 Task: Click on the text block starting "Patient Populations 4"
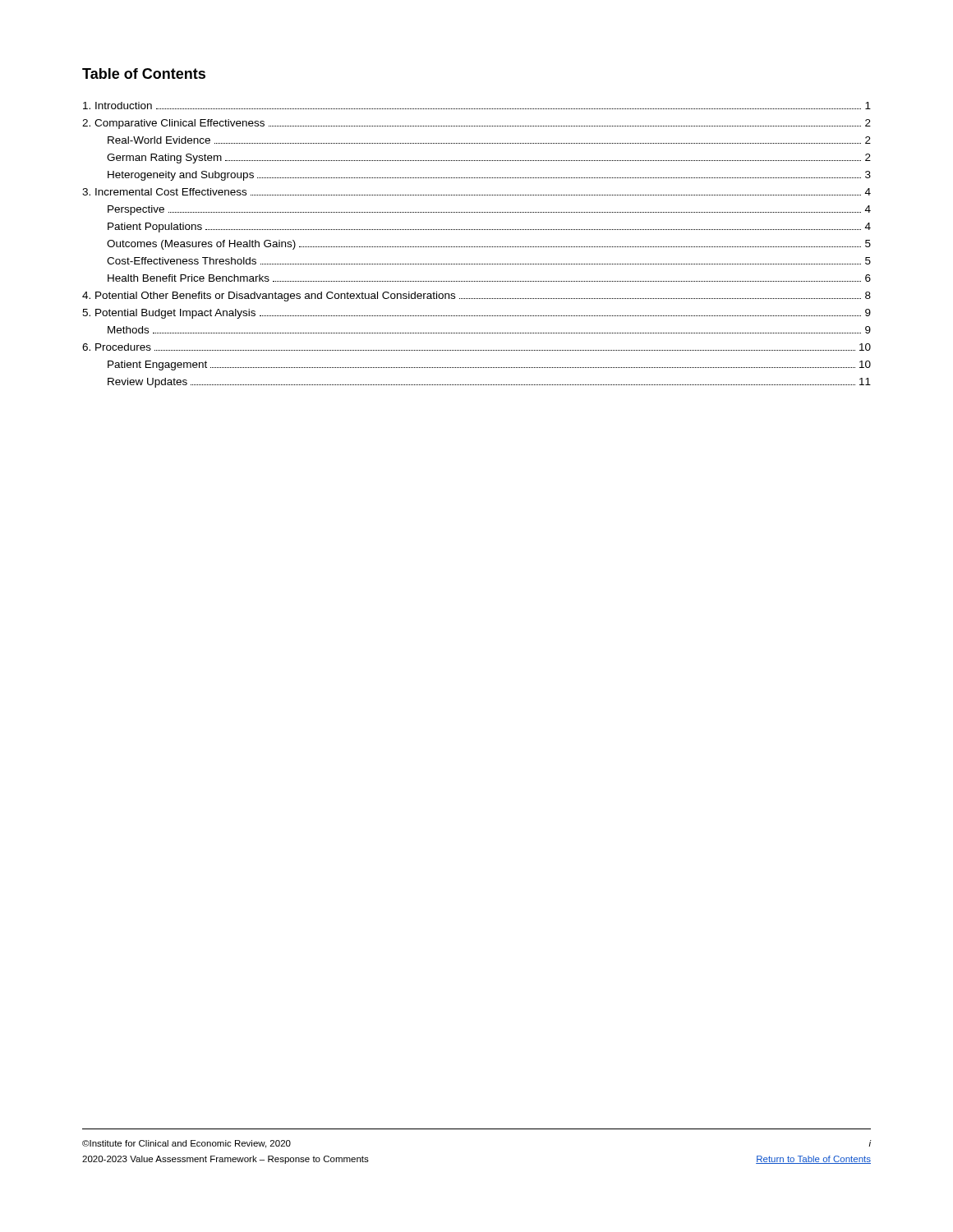tap(489, 226)
